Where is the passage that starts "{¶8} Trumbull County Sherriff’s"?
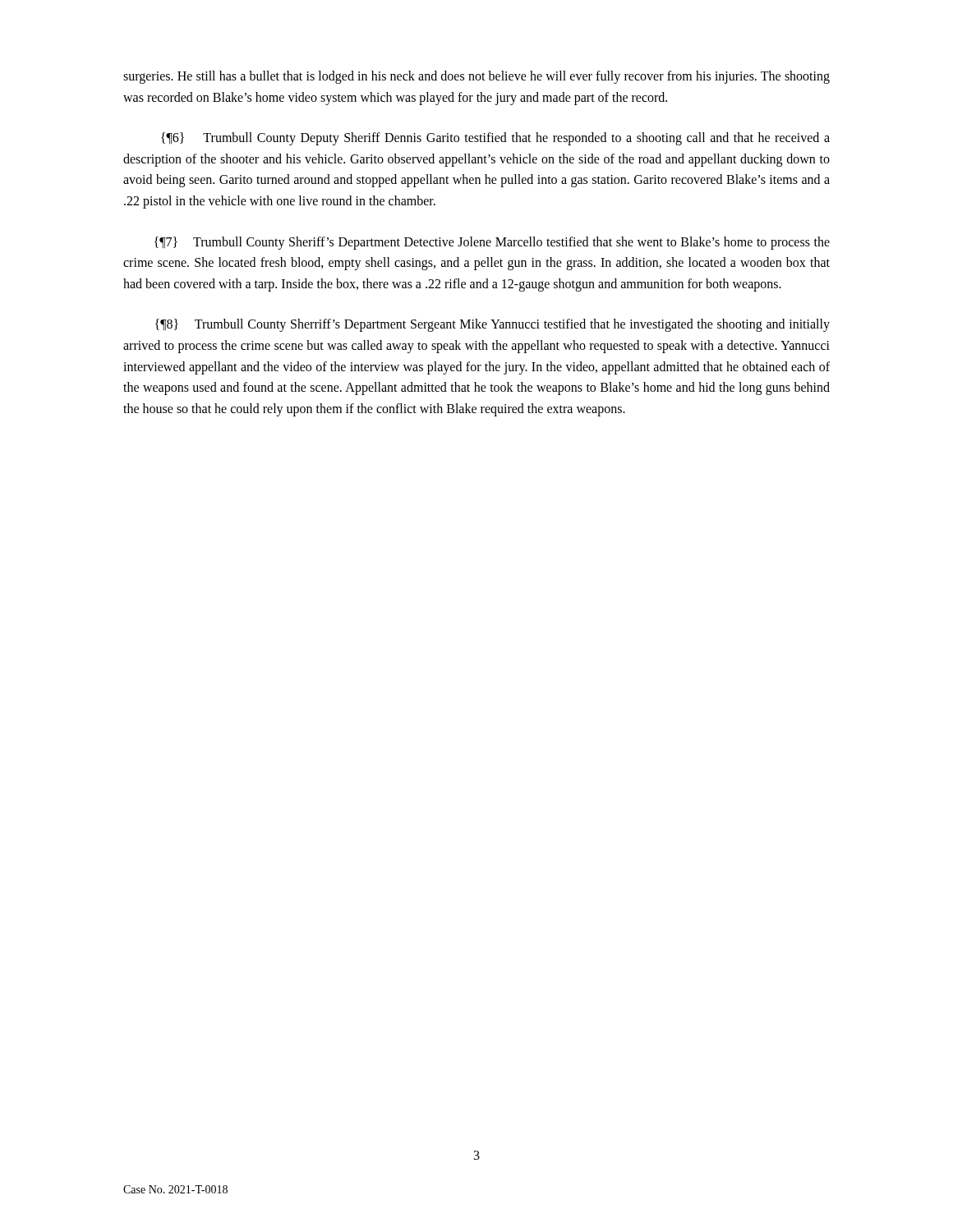The image size is (953, 1232). click(x=476, y=366)
